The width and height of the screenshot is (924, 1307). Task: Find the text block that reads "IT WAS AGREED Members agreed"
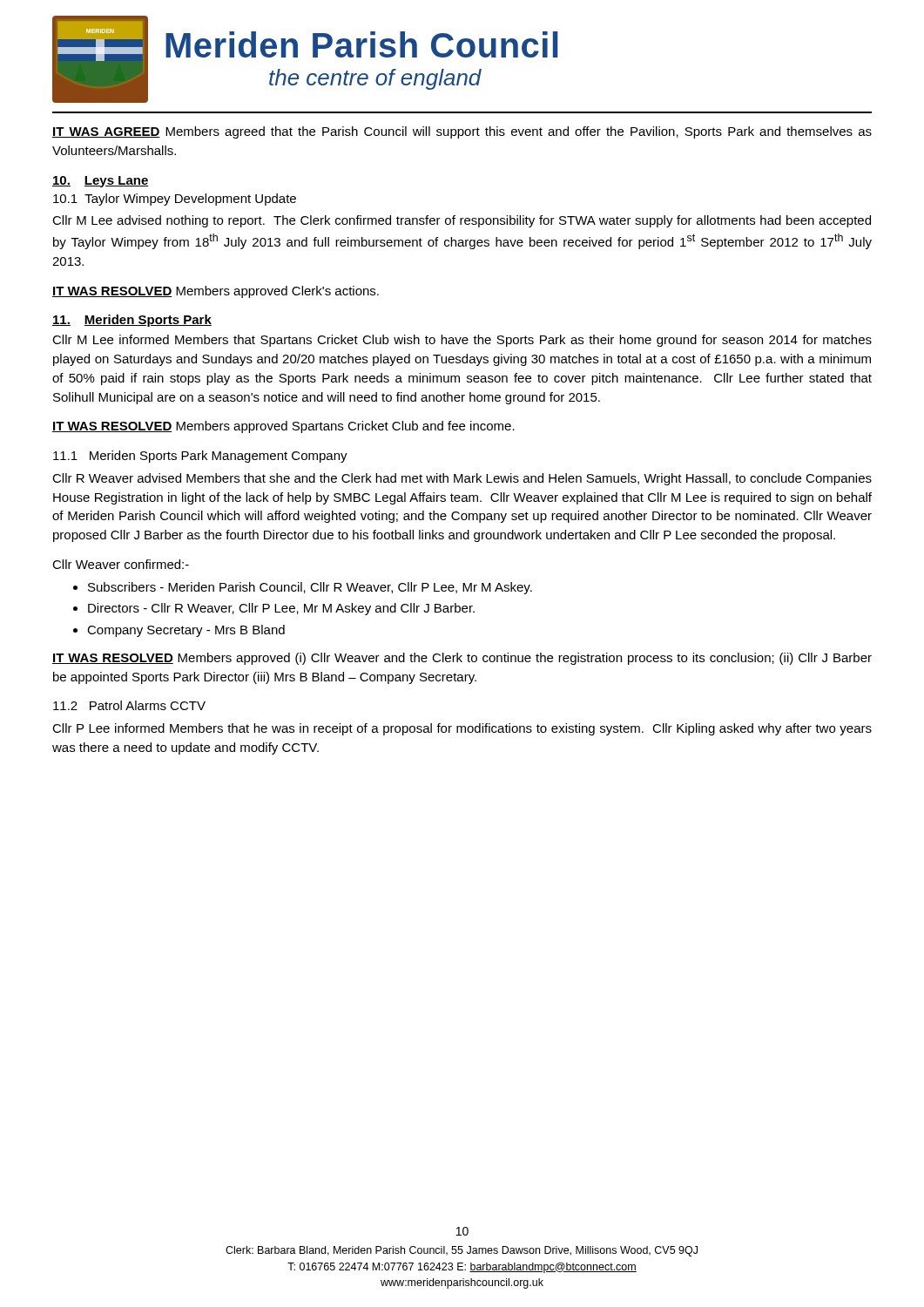(x=462, y=141)
